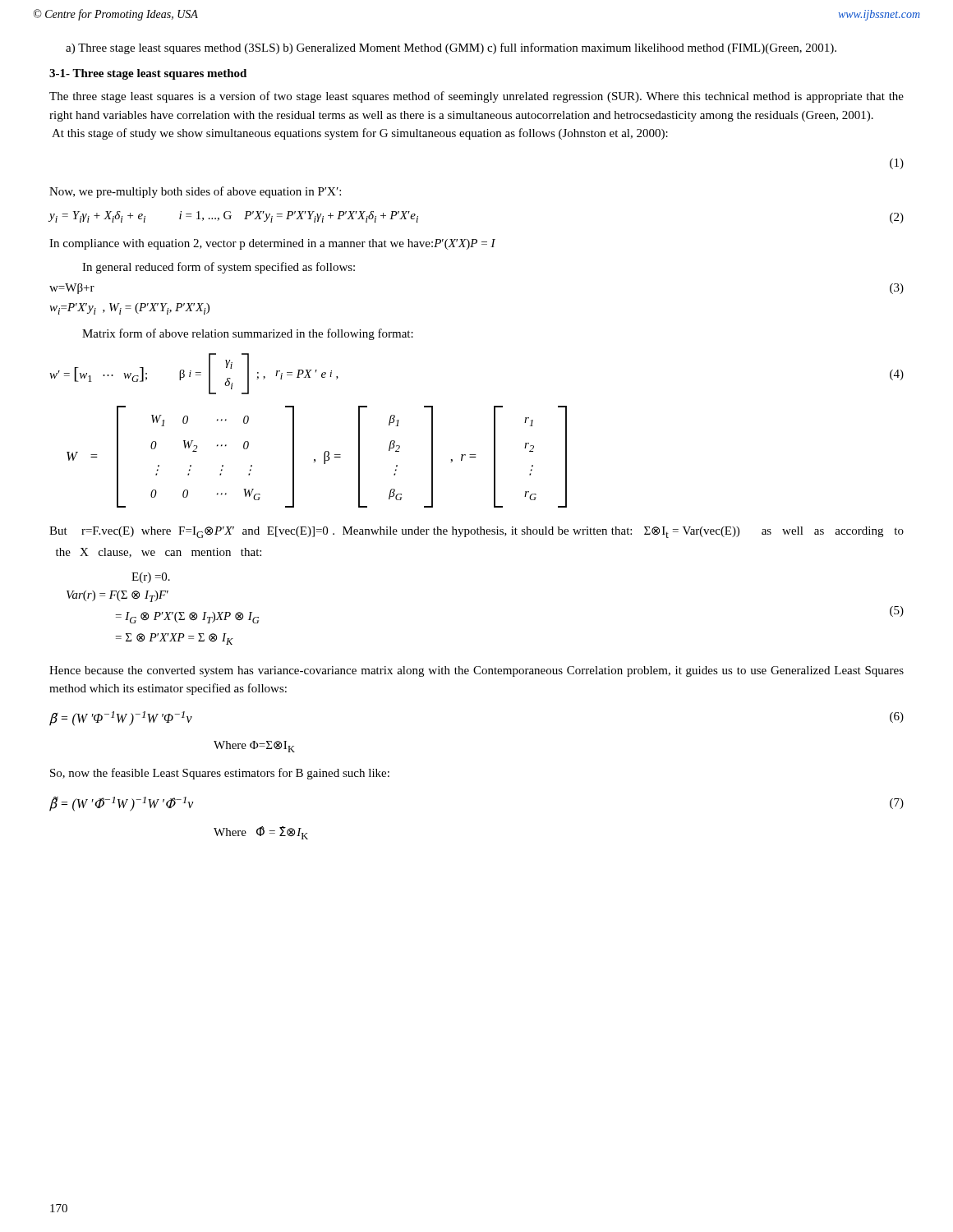
Task: Point to the text block starting "Hence because the"
Action: click(476, 679)
